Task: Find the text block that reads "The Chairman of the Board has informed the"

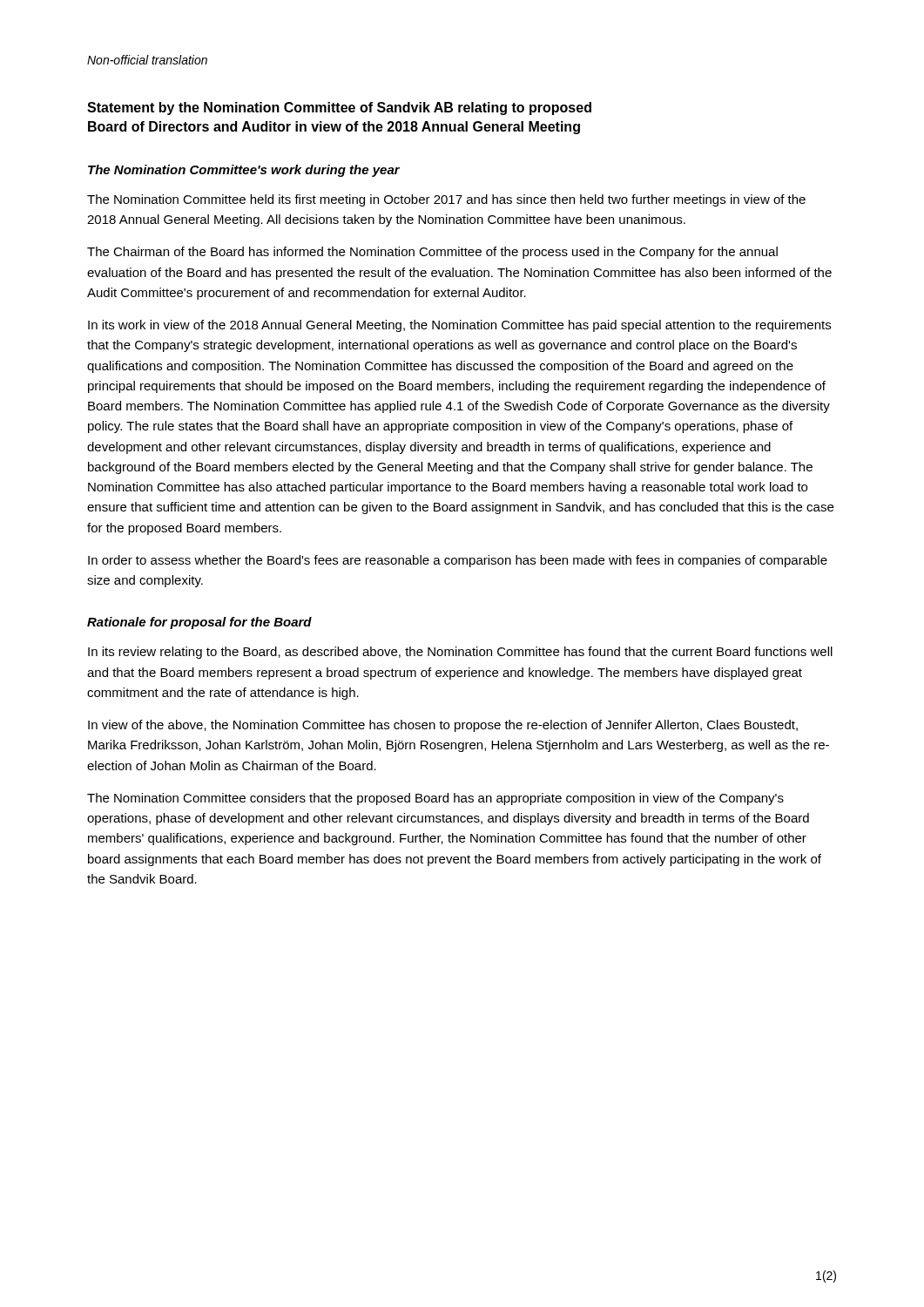Action: pyautogui.click(x=460, y=272)
